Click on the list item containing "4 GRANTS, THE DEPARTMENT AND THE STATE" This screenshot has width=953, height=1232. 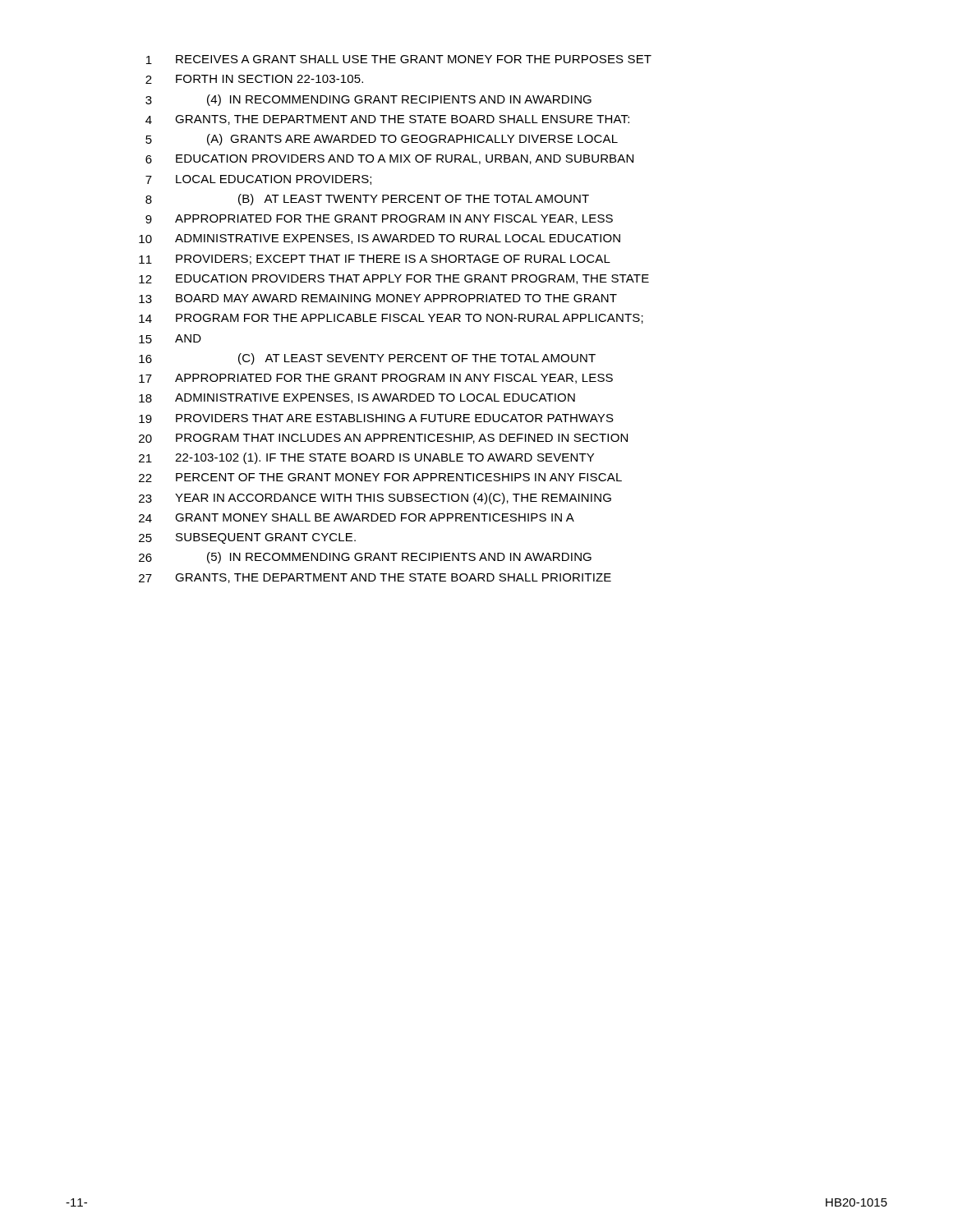pos(497,119)
